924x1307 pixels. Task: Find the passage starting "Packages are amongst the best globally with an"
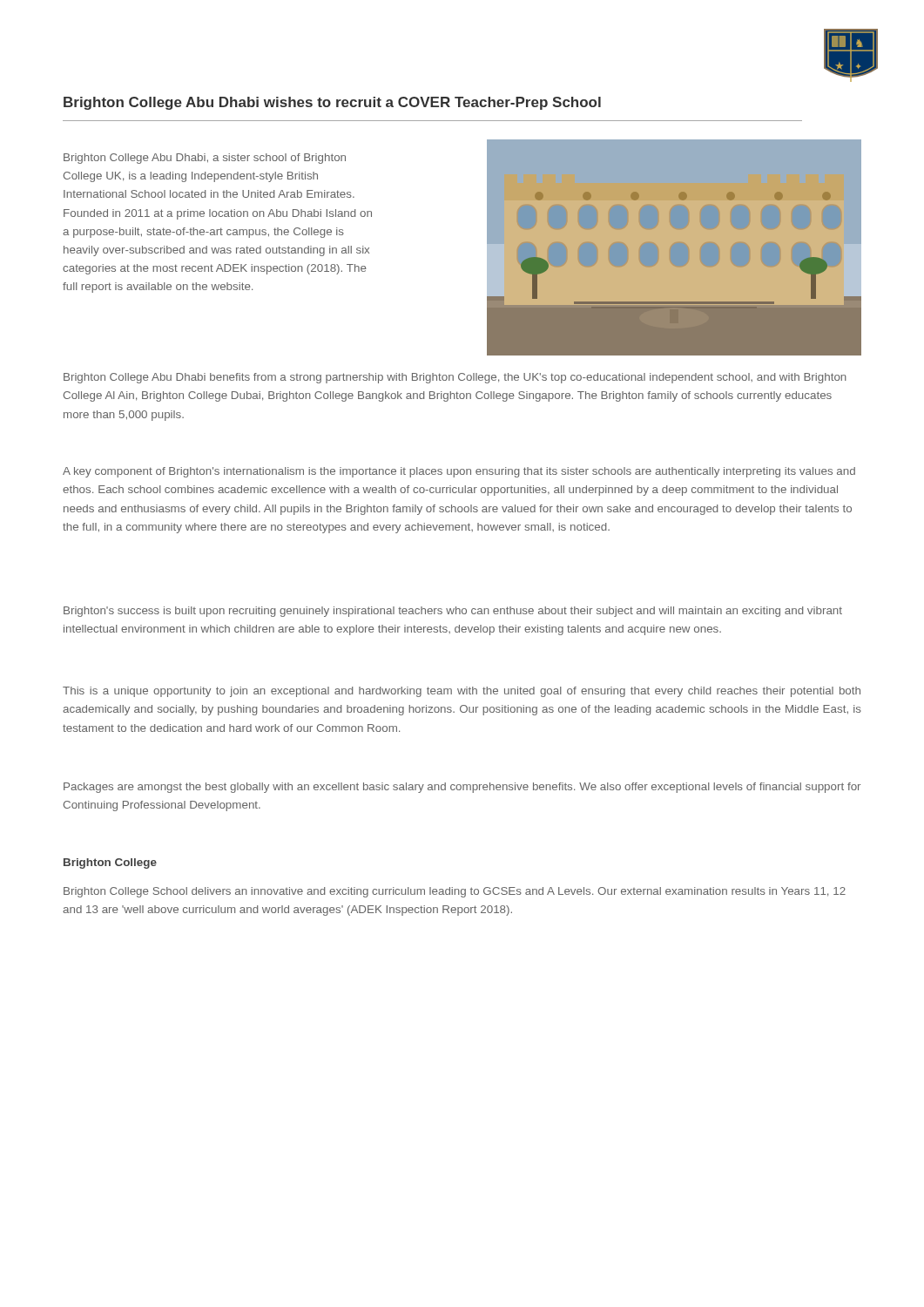462,796
